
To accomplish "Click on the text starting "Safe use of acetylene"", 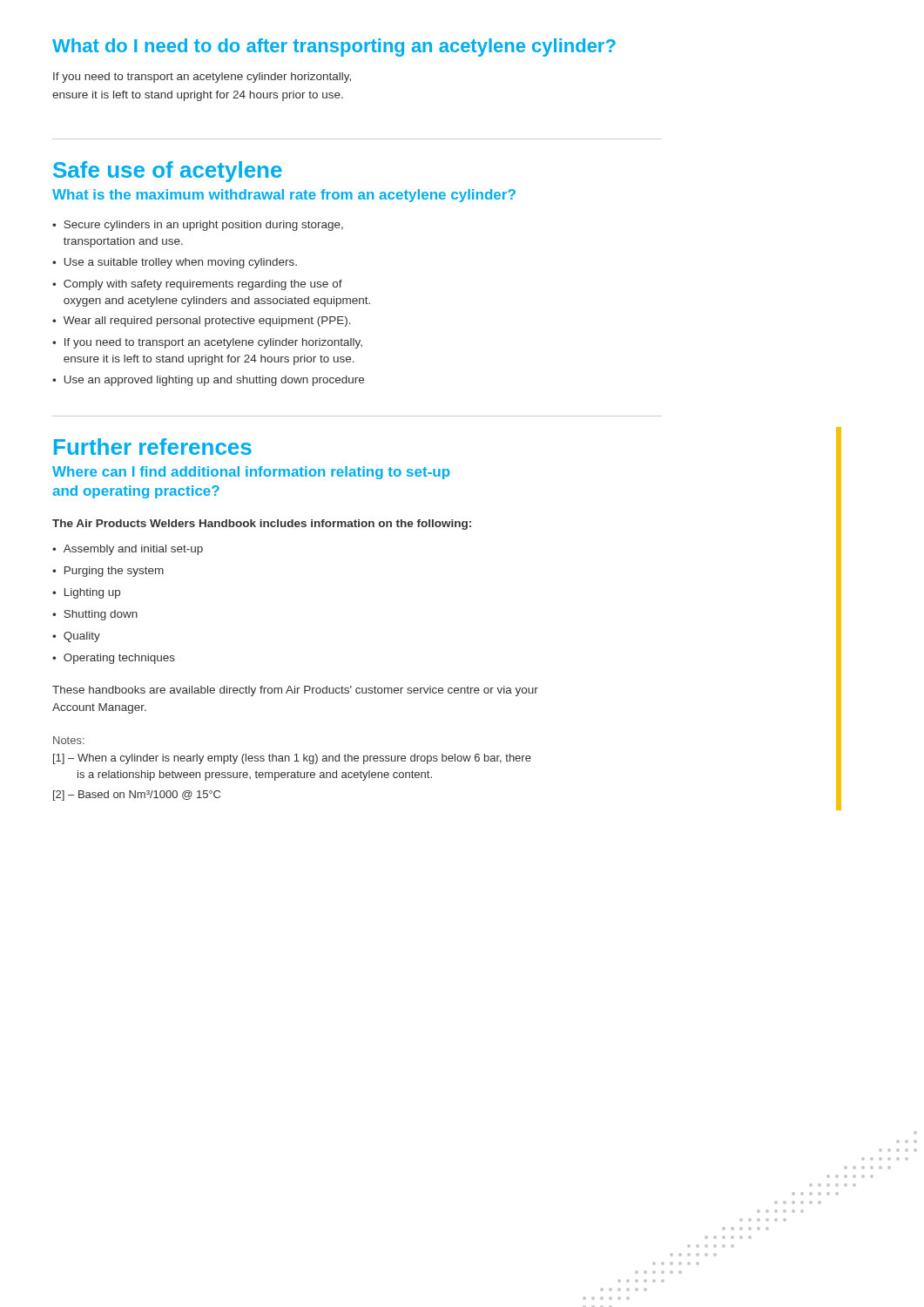I will coord(167,170).
